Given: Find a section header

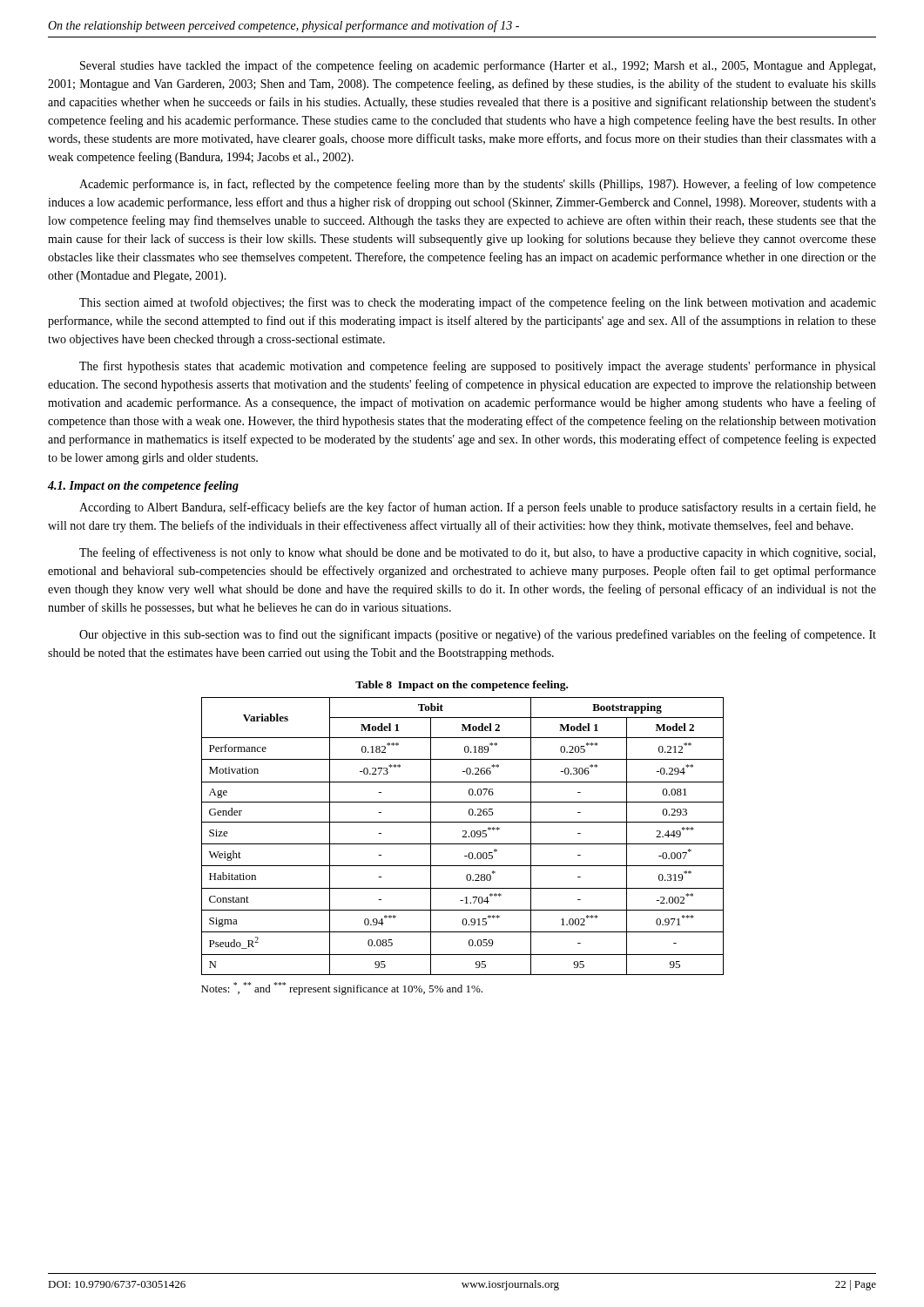Looking at the screenshot, I should click(x=143, y=486).
